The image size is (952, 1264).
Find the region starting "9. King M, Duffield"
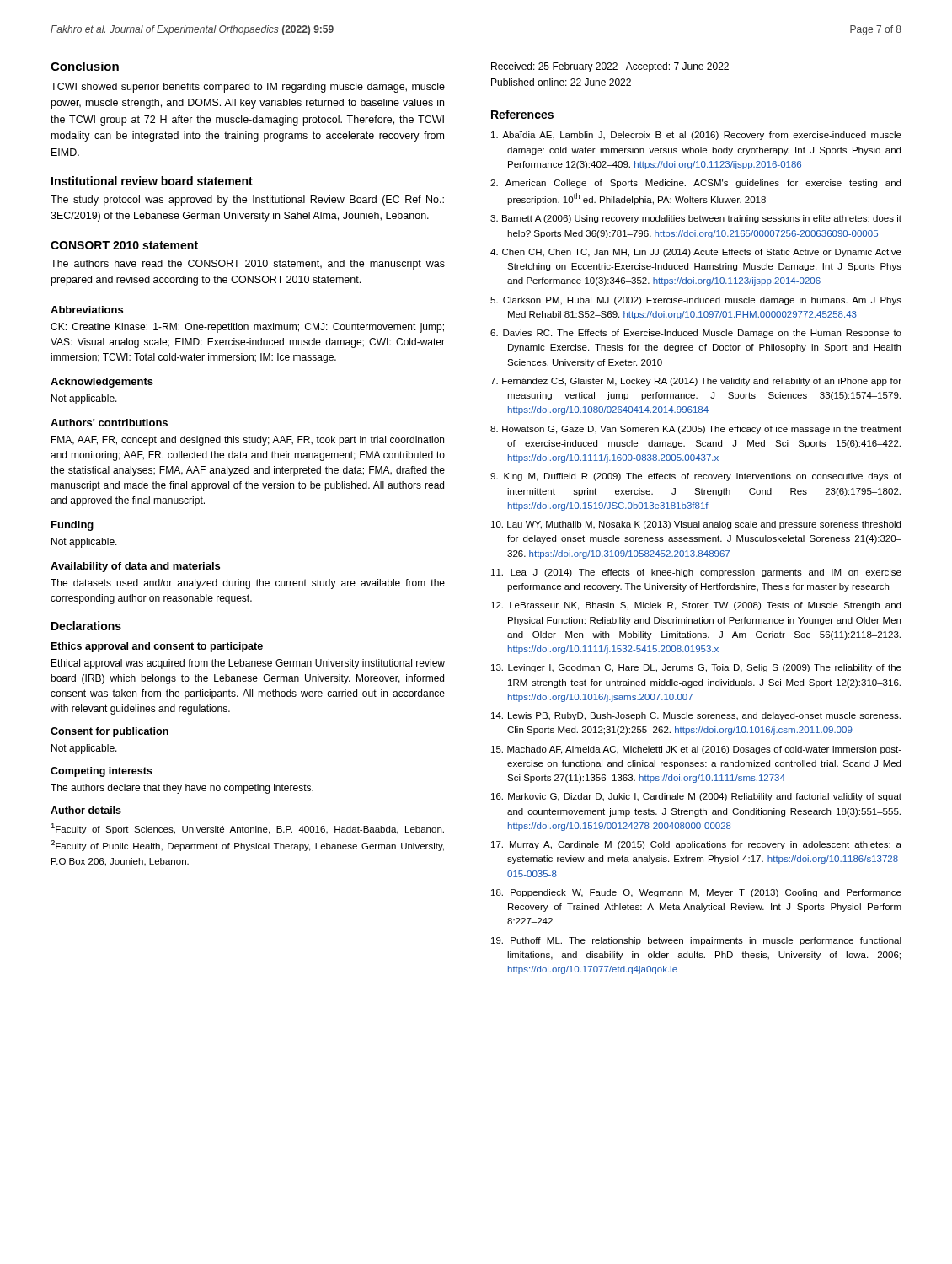[696, 491]
